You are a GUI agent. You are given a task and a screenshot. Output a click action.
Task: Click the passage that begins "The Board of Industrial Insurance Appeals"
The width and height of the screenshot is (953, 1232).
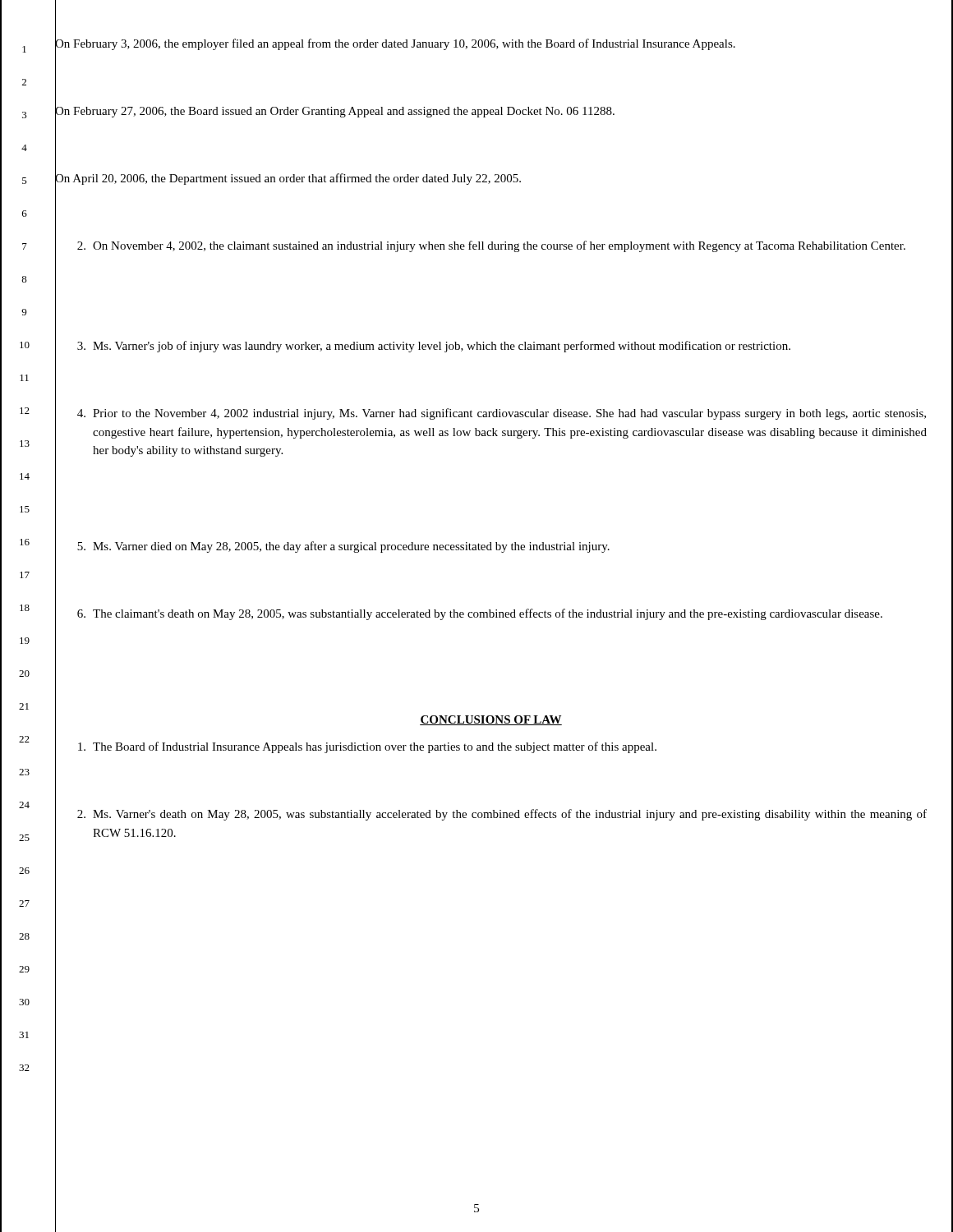[x=491, y=747]
